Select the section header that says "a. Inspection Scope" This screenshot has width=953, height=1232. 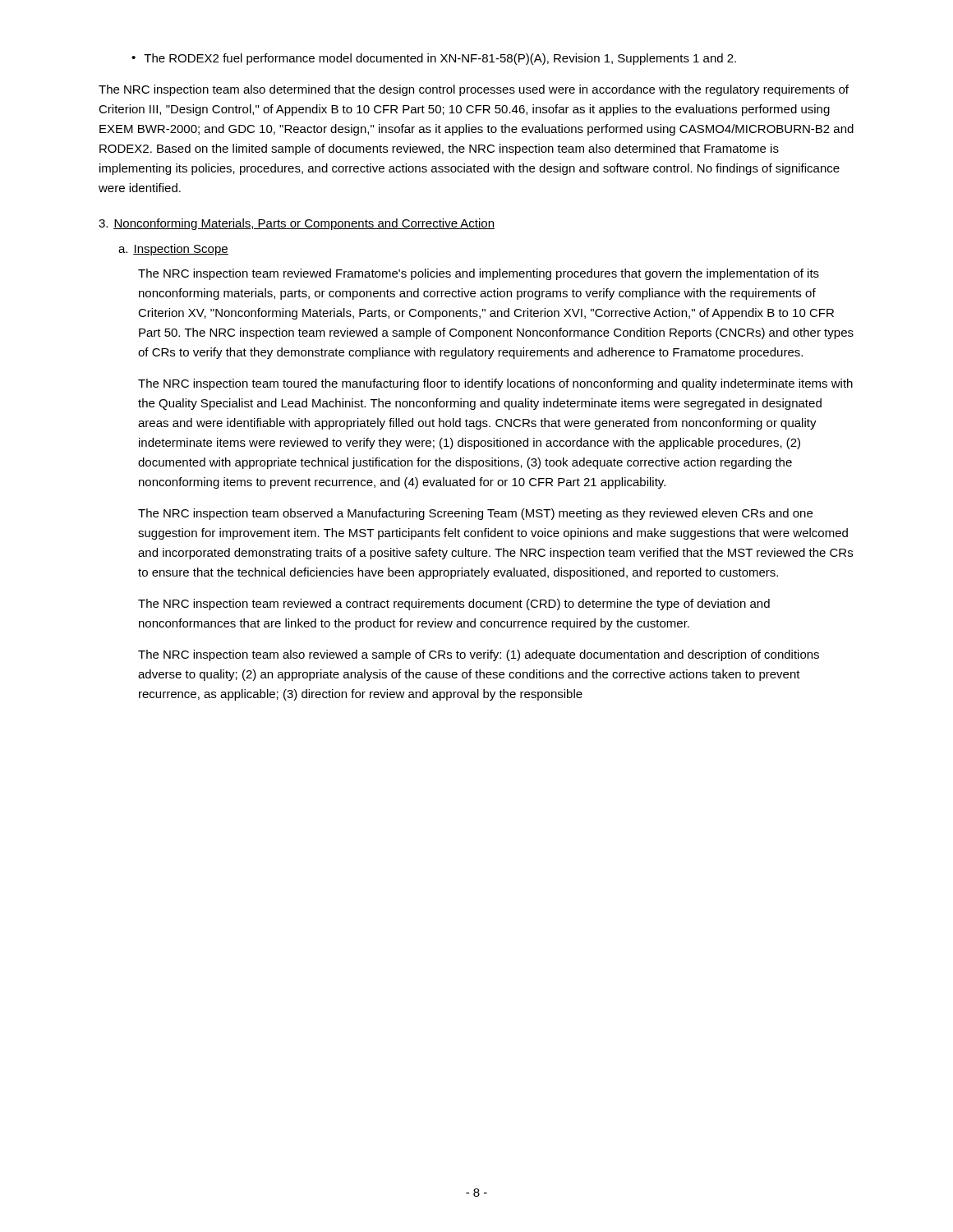click(173, 248)
